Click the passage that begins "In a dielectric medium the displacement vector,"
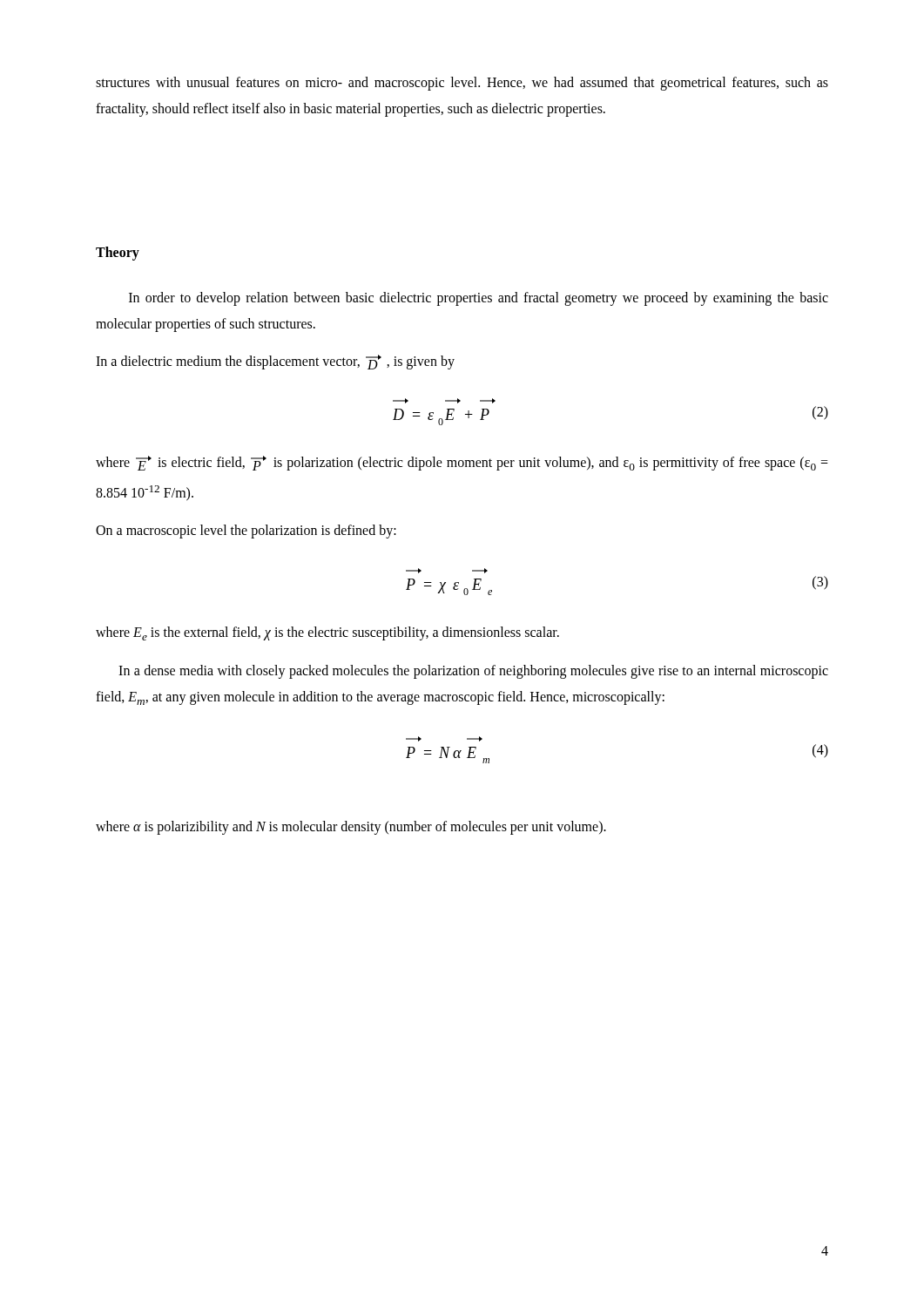The image size is (924, 1307). pos(275,362)
